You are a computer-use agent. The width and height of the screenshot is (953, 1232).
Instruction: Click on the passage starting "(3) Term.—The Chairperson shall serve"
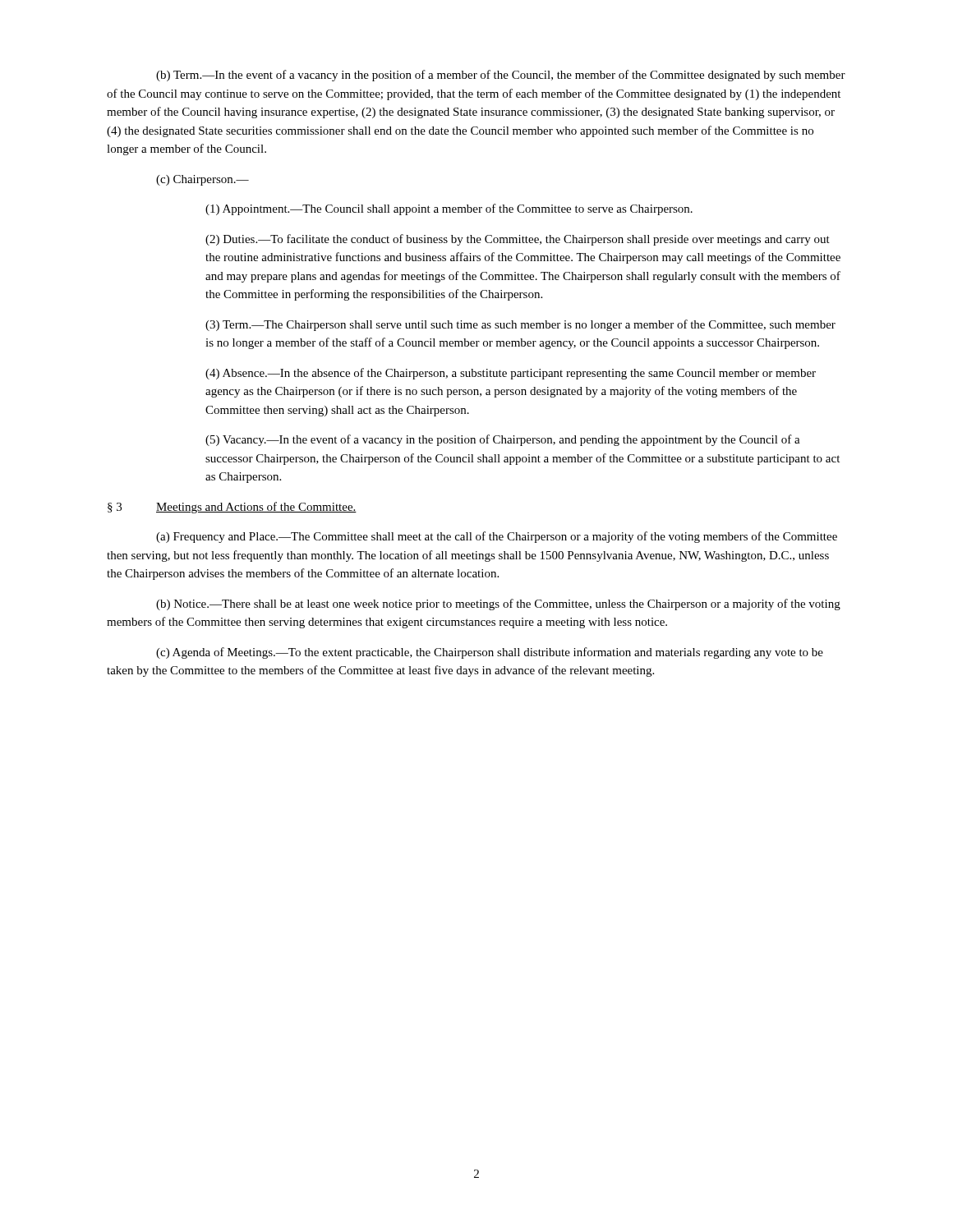(526, 334)
